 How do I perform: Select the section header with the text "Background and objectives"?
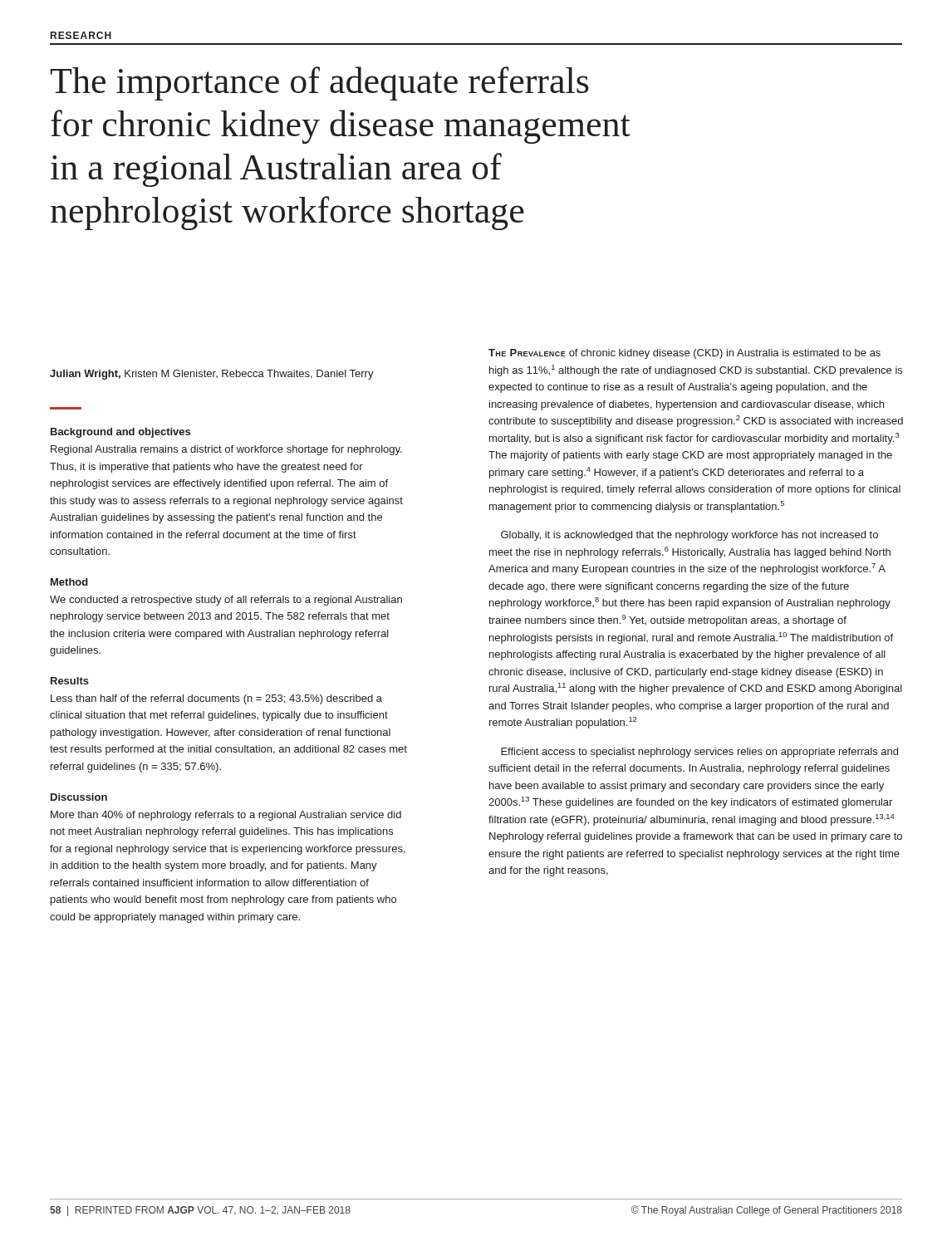coord(120,433)
